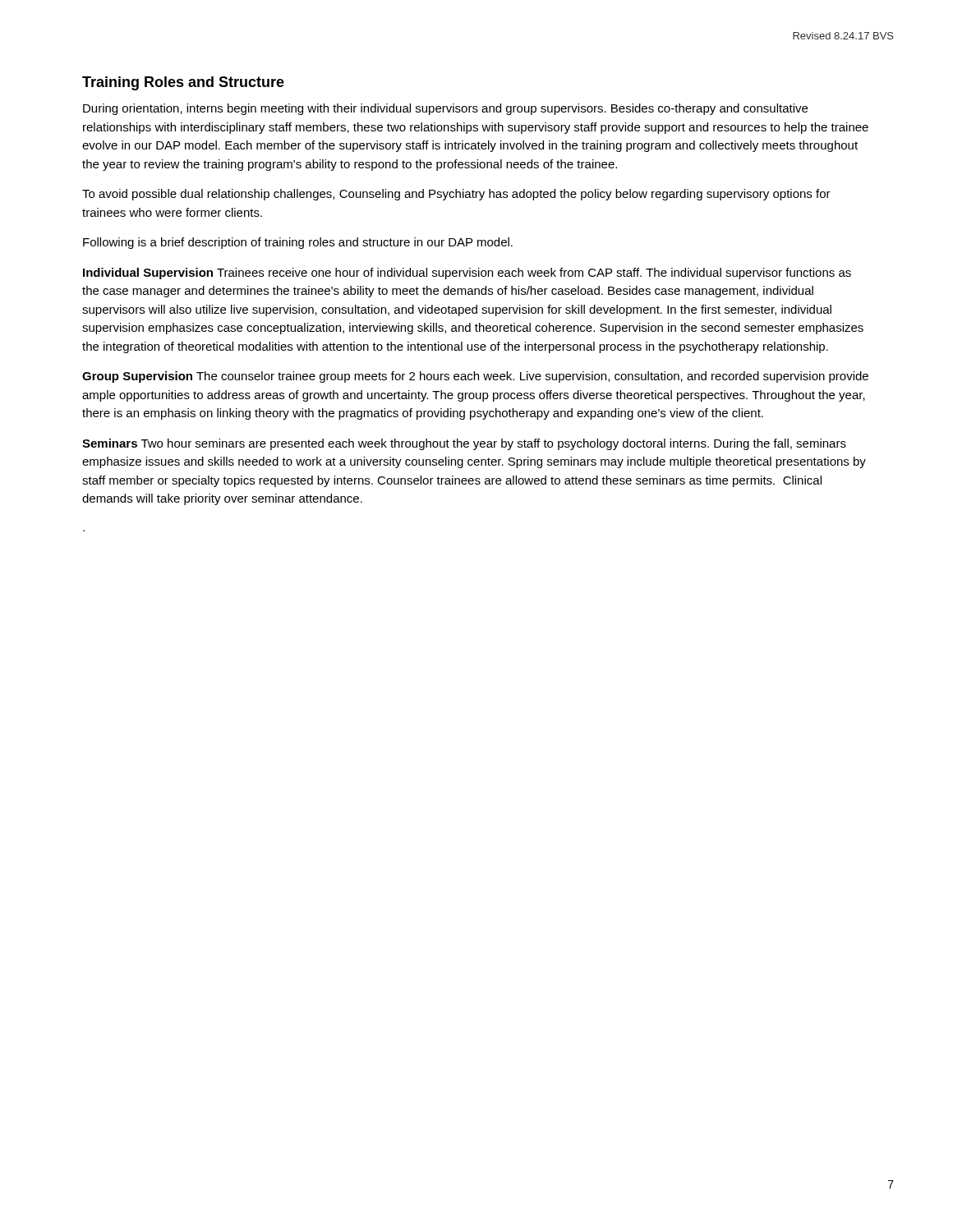Find the block starting "To avoid possible dual"
The image size is (953, 1232).
456,203
